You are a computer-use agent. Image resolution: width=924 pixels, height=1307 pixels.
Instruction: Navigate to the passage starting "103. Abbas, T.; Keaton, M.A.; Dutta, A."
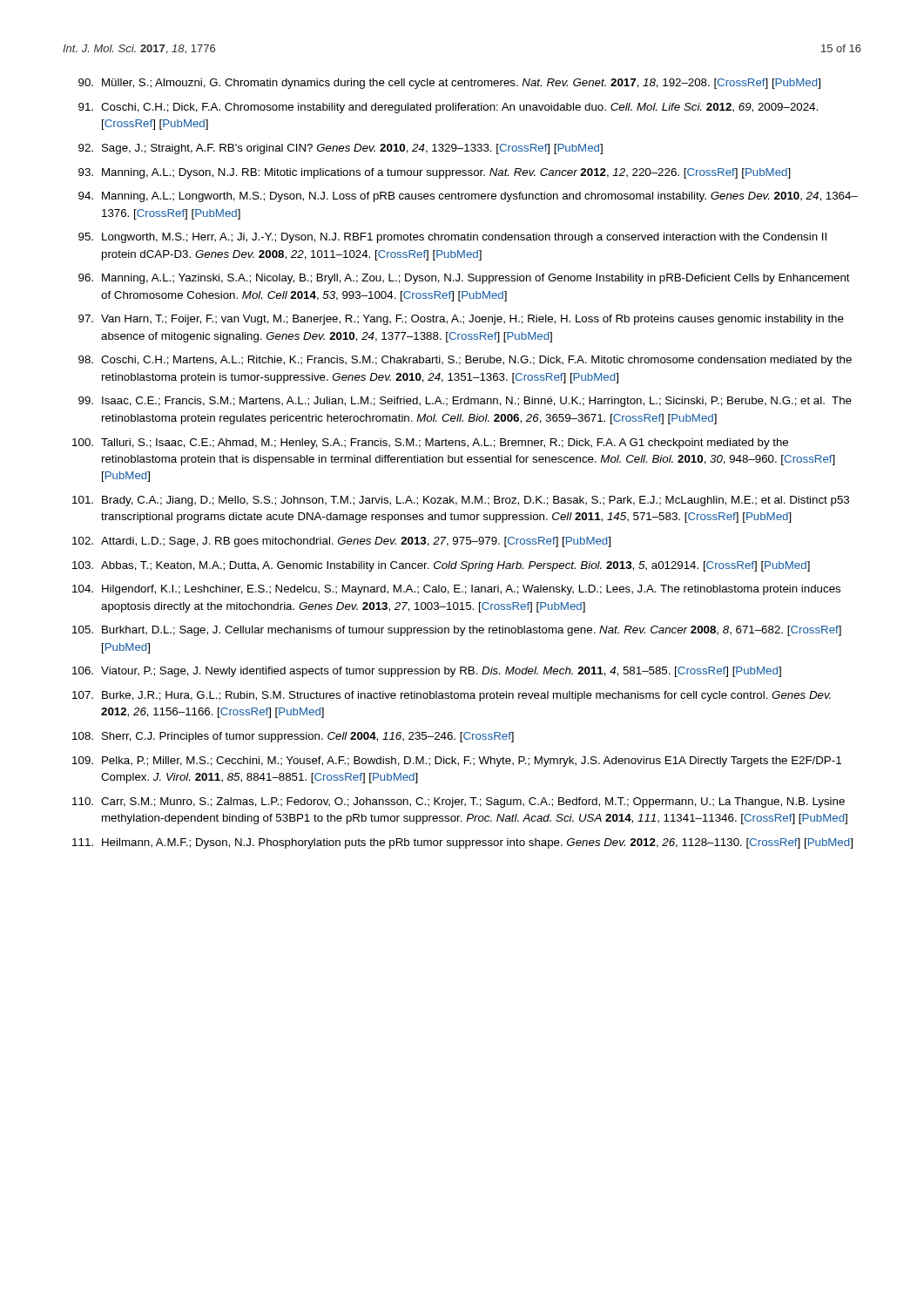[x=462, y=565]
